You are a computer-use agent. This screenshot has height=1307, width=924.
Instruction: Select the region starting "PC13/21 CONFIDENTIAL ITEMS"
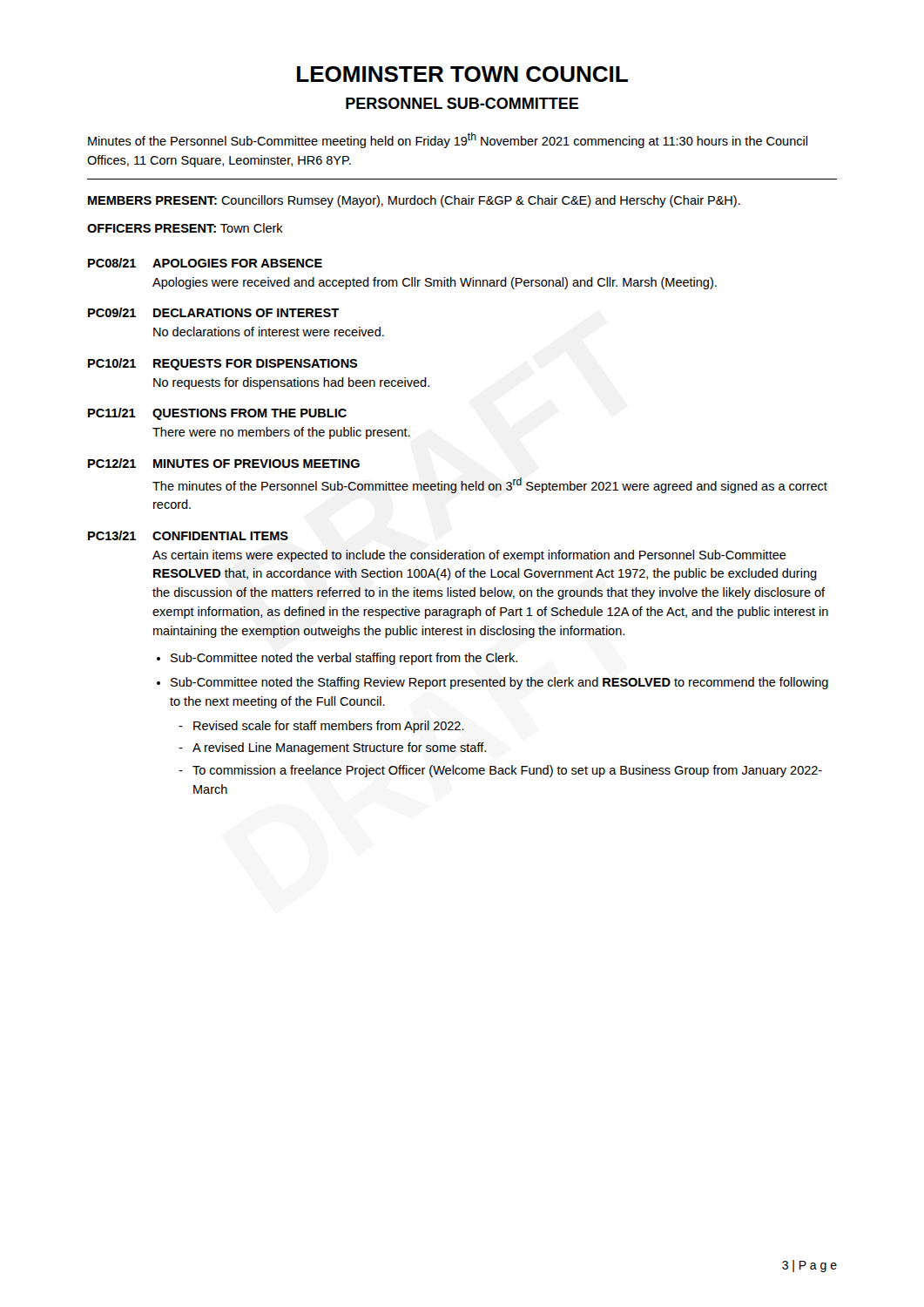tap(462, 666)
